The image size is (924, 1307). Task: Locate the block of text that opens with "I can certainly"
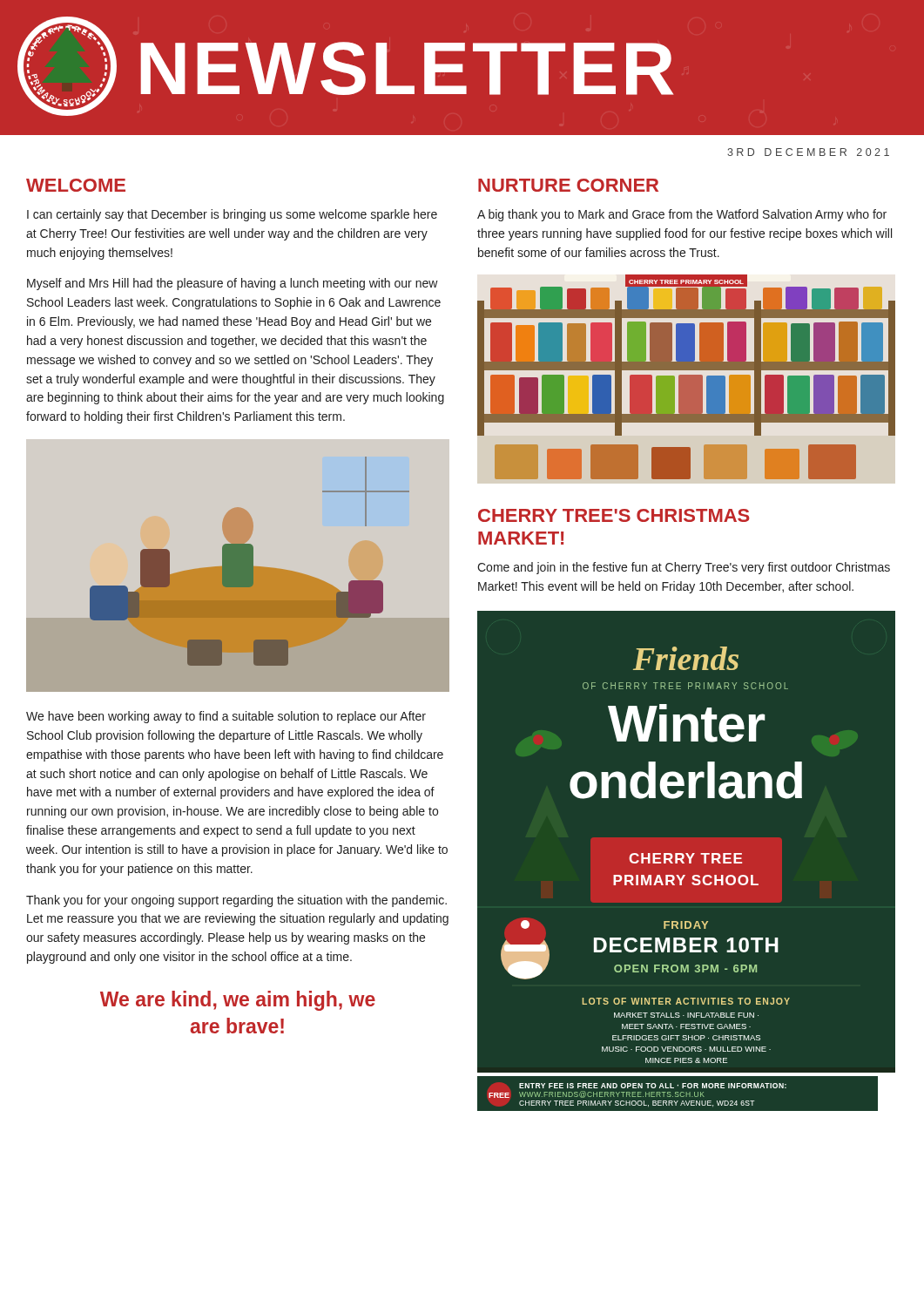(x=232, y=233)
